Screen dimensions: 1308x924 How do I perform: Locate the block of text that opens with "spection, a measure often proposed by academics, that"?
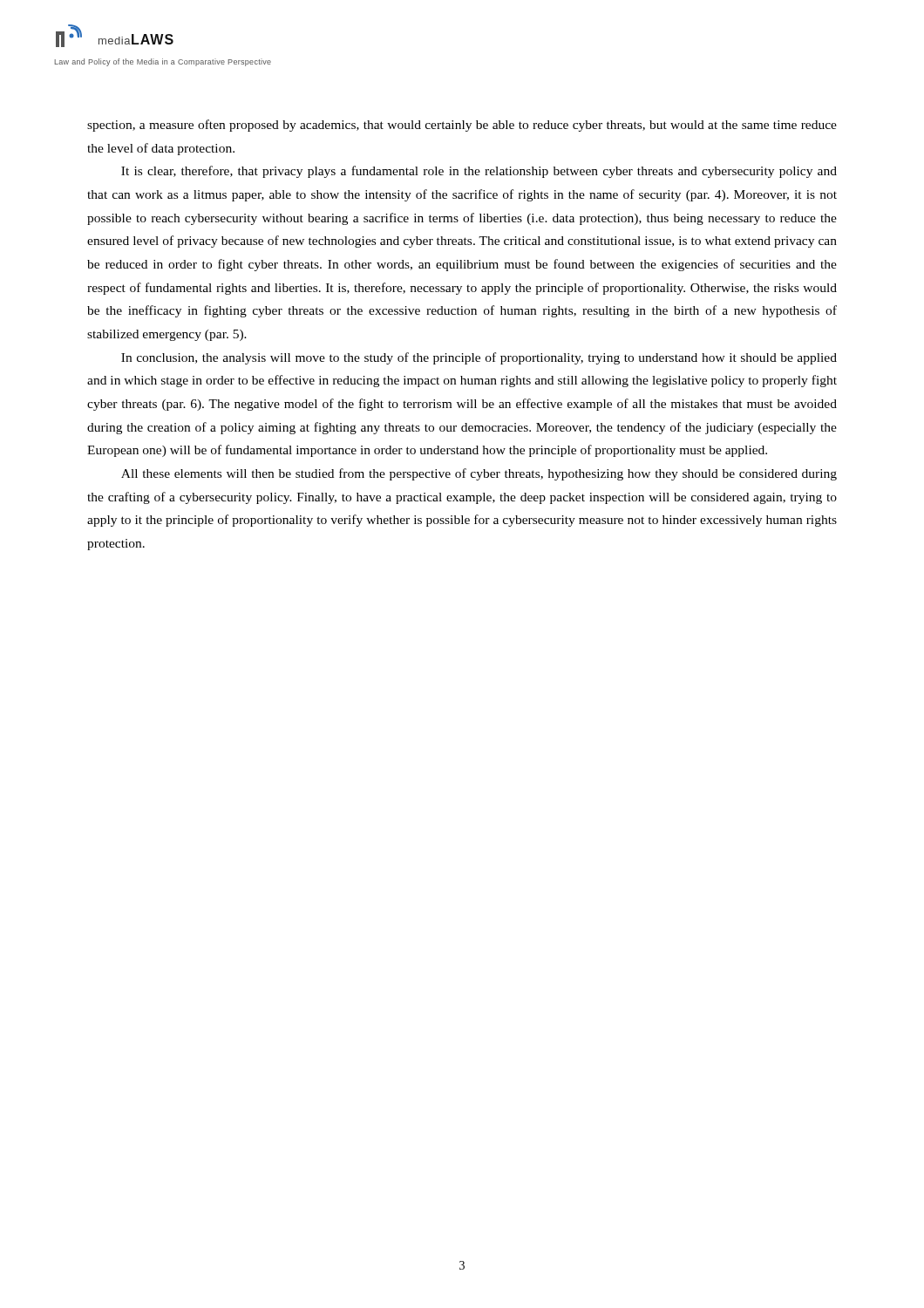tap(462, 137)
